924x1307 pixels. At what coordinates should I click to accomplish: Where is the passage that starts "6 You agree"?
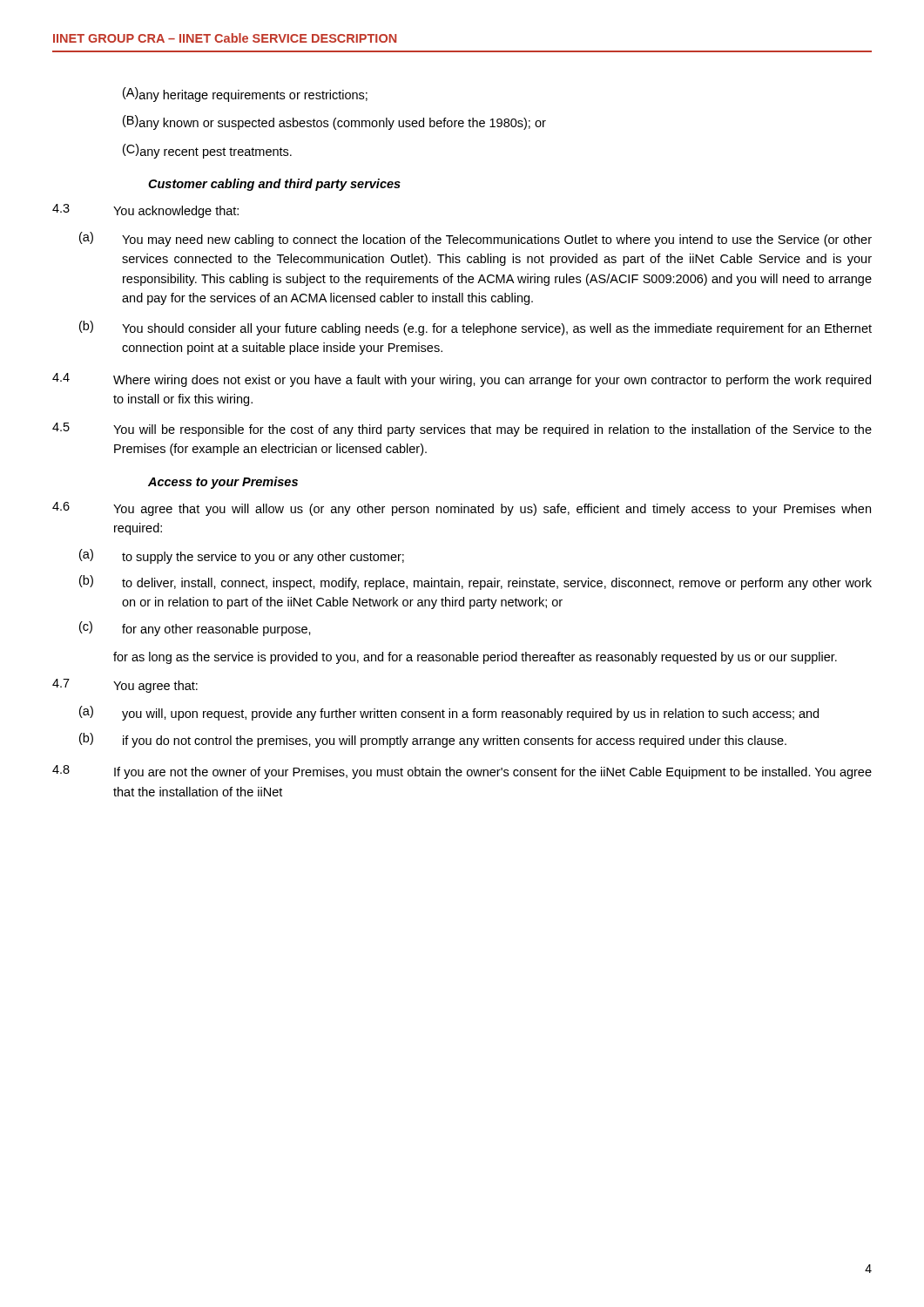coord(462,518)
